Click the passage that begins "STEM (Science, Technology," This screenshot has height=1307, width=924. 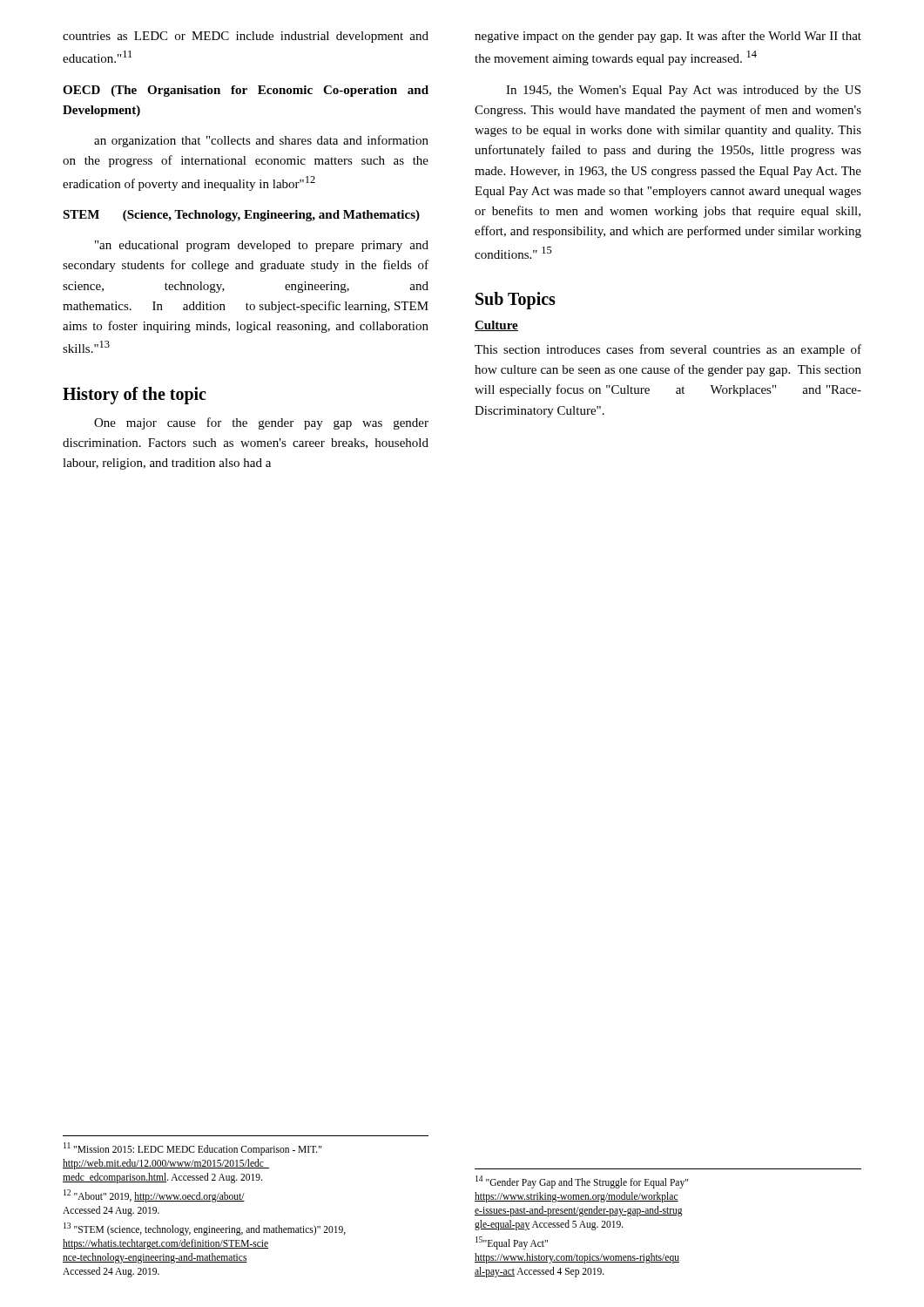pos(241,214)
